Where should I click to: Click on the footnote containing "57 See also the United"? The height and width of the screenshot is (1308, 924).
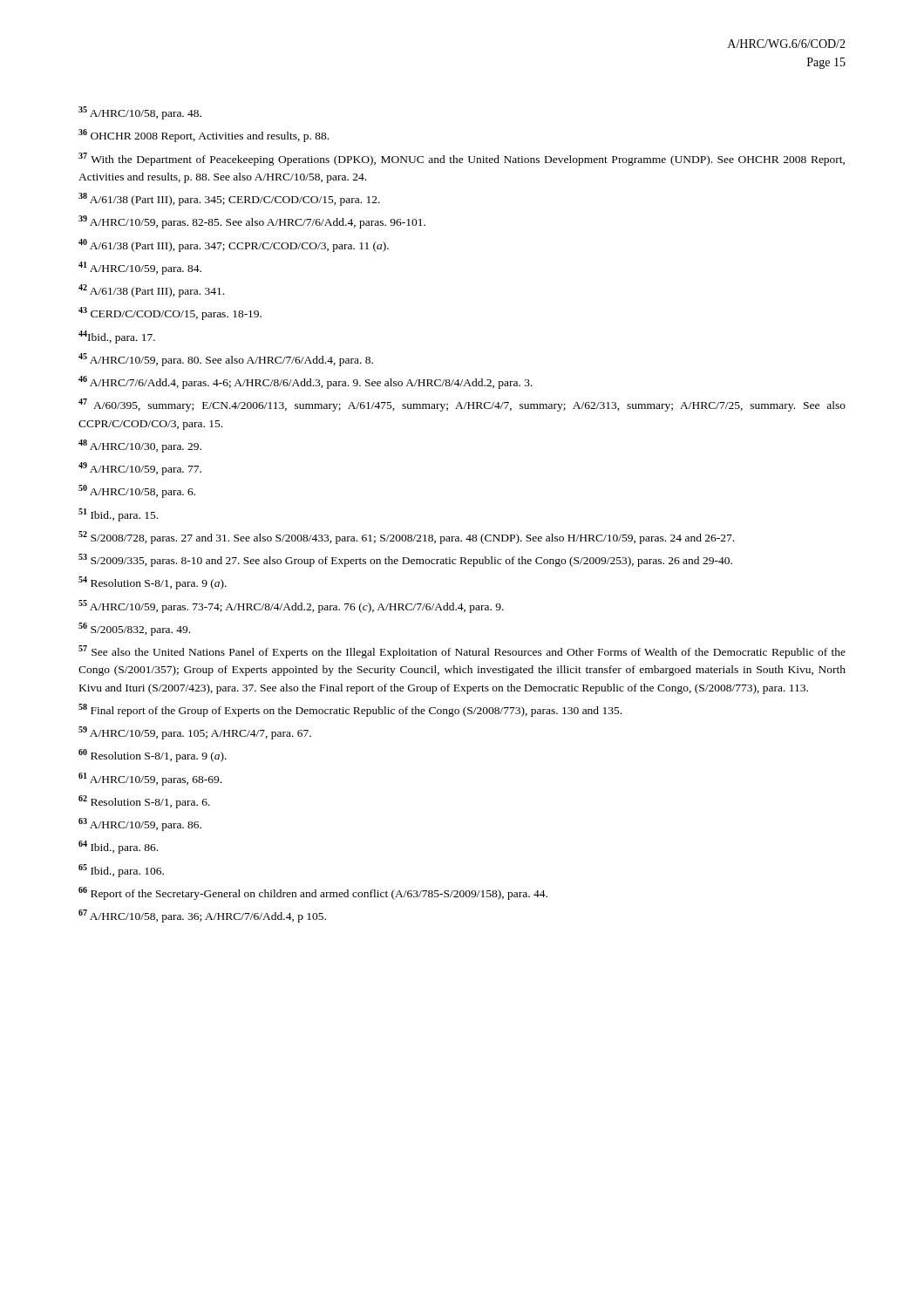[x=462, y=669]
